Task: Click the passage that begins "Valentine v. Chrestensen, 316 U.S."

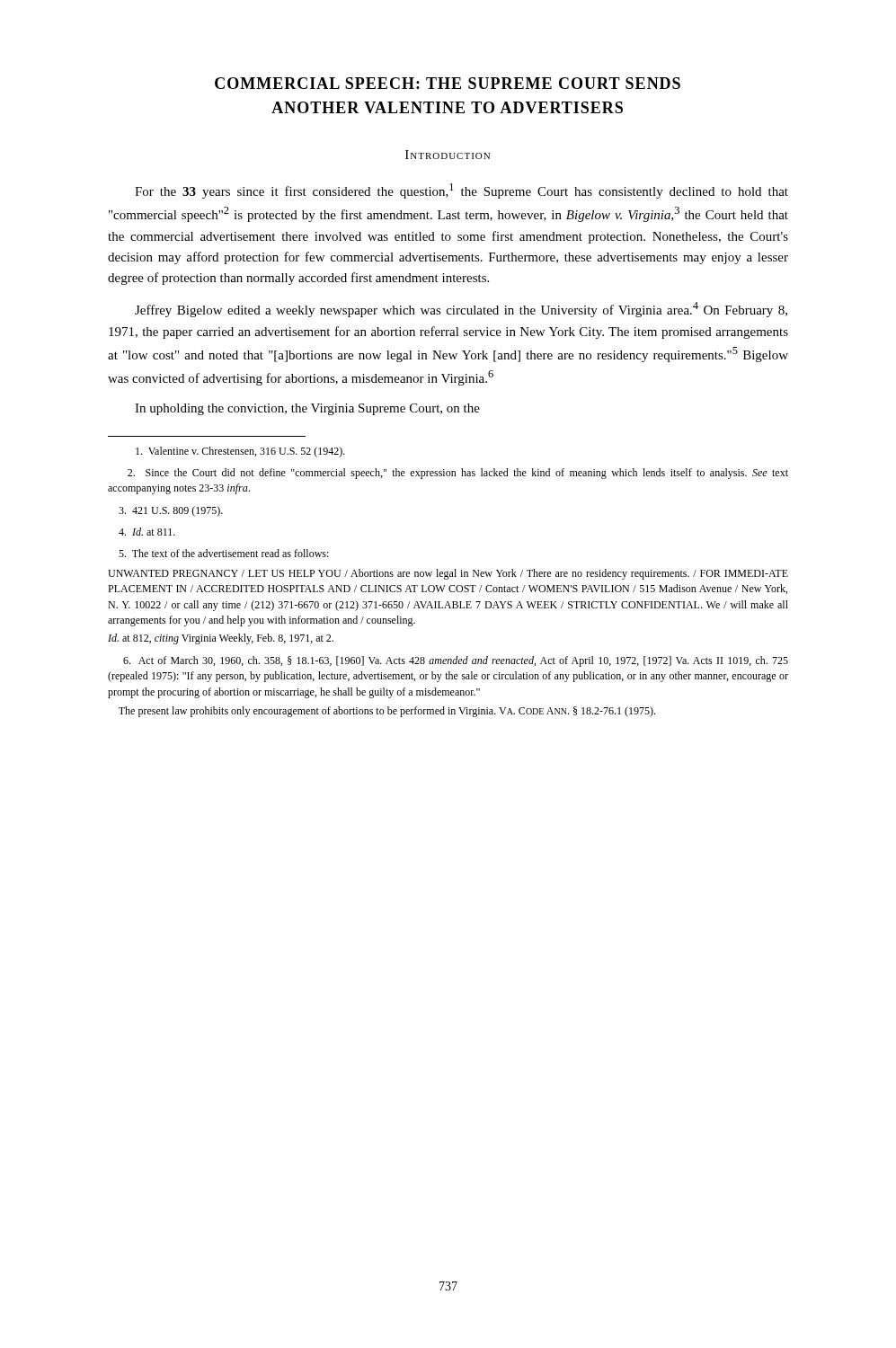Action: [240, 452]
